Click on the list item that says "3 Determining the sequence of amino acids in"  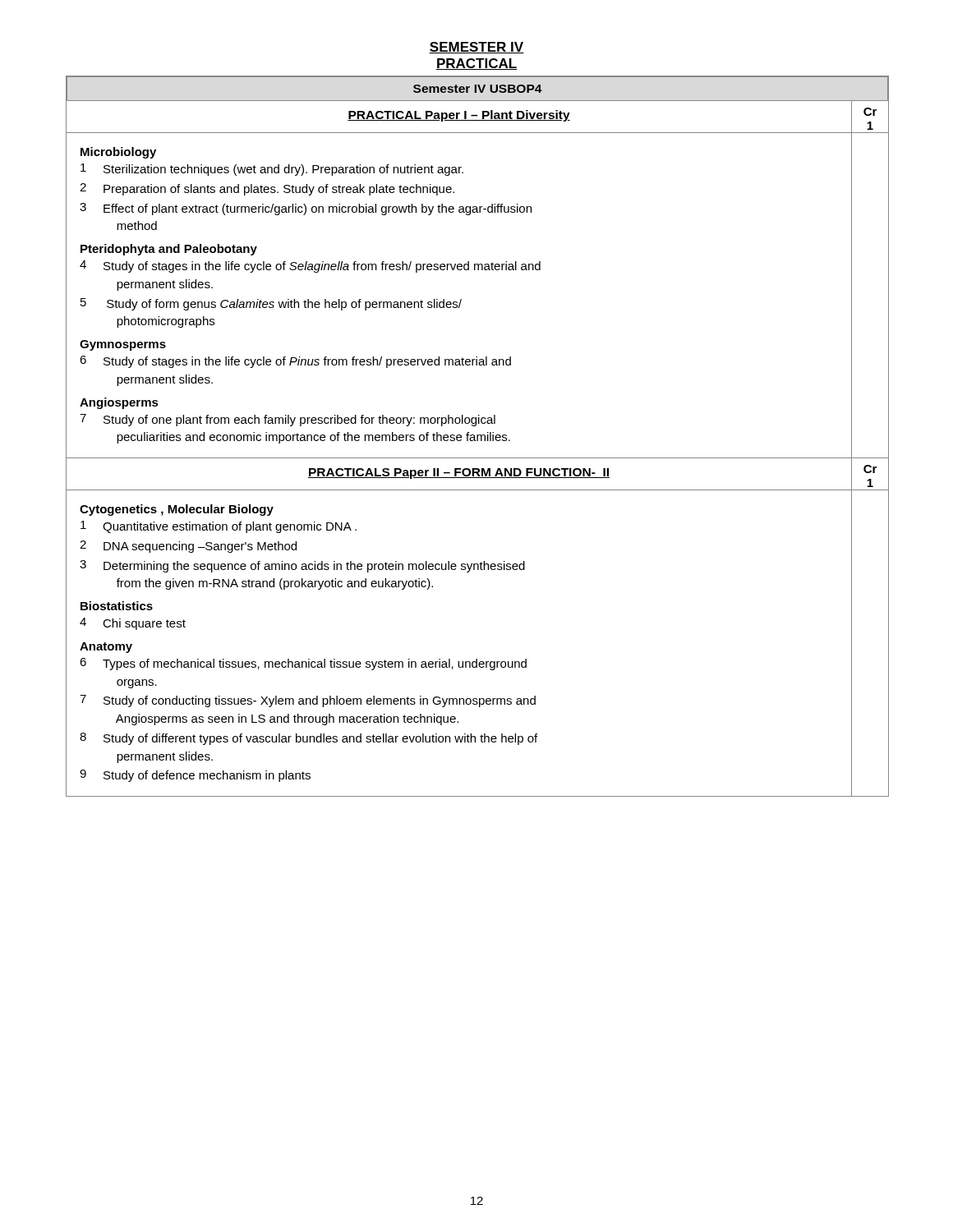303,574
